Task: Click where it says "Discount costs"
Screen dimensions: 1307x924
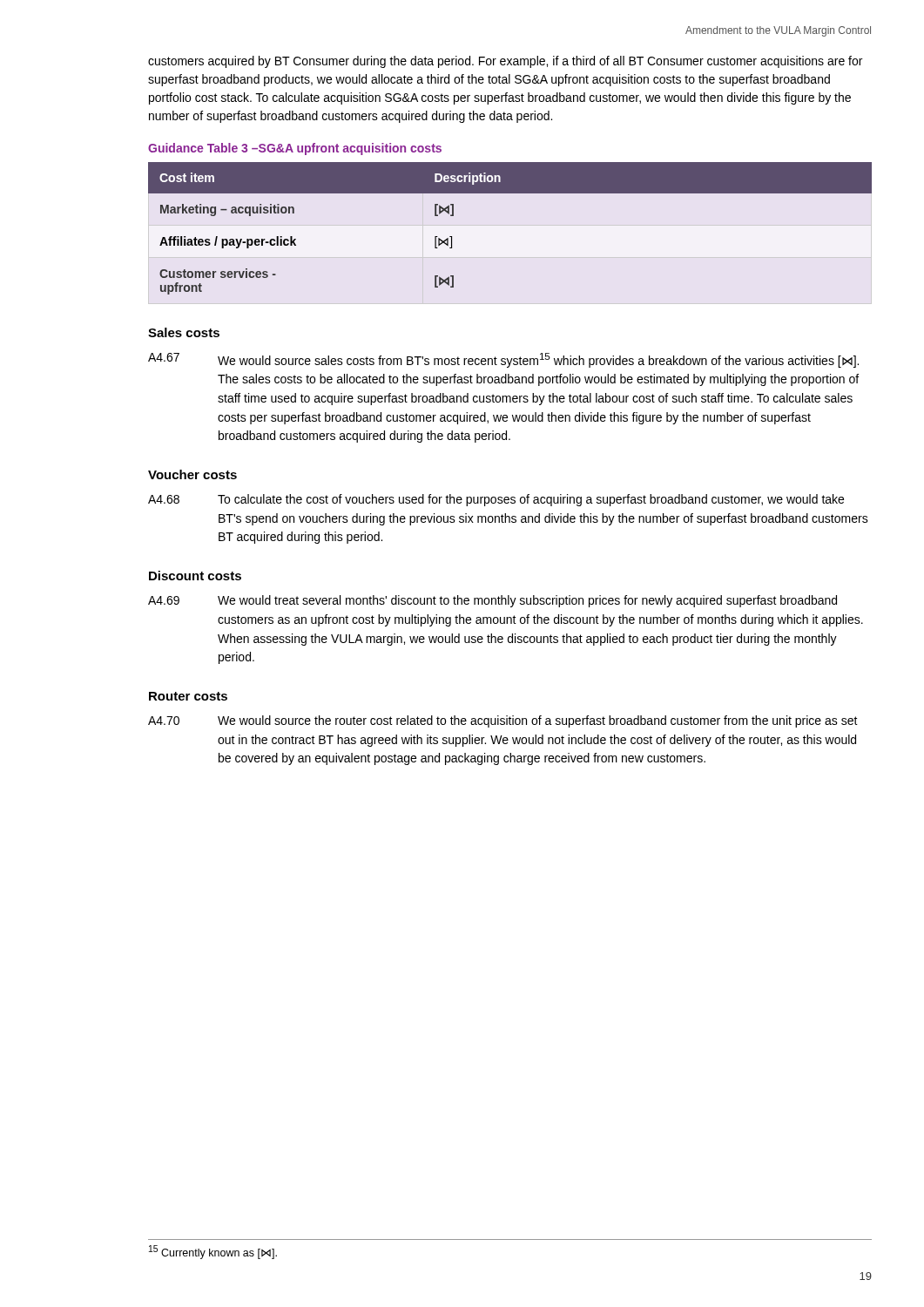Action: [195, 576]
